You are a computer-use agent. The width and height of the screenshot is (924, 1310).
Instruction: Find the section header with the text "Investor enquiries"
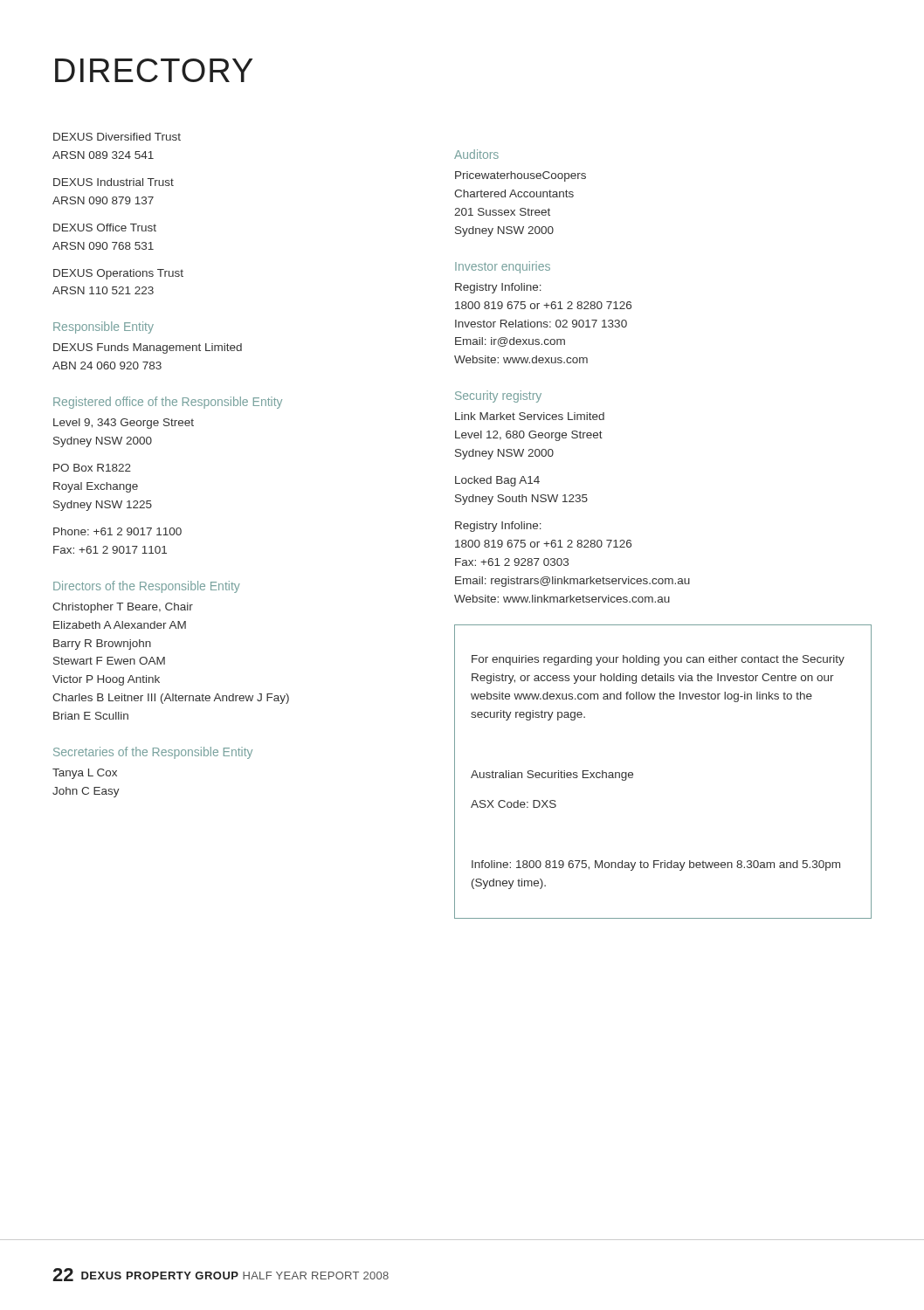[502, 266]
